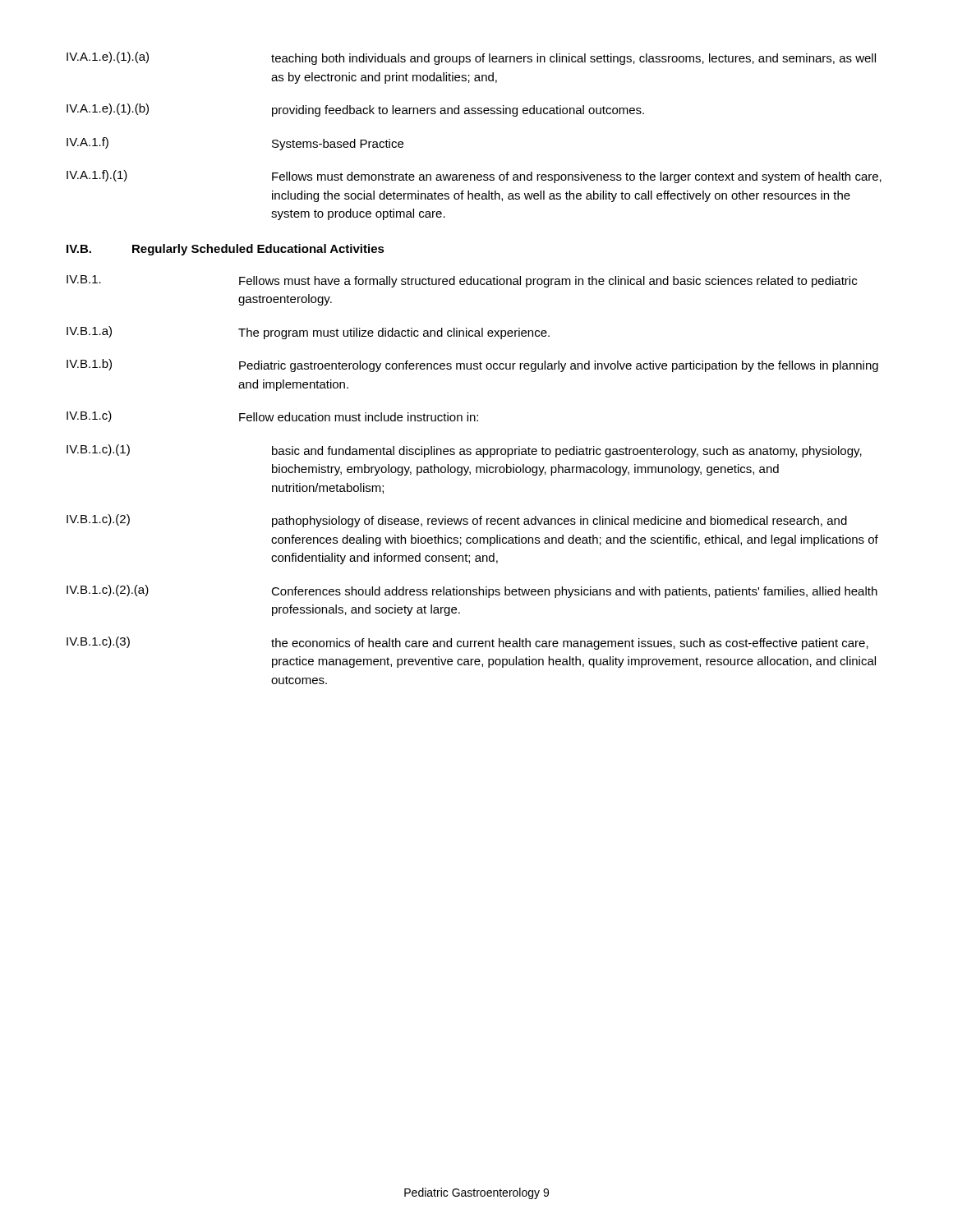The image size is (953, 1232).
Task: Find the region starting "IV.A.1.f).(1) Fellows must demonstrate an awareness of and"
Action: (476, 195)
